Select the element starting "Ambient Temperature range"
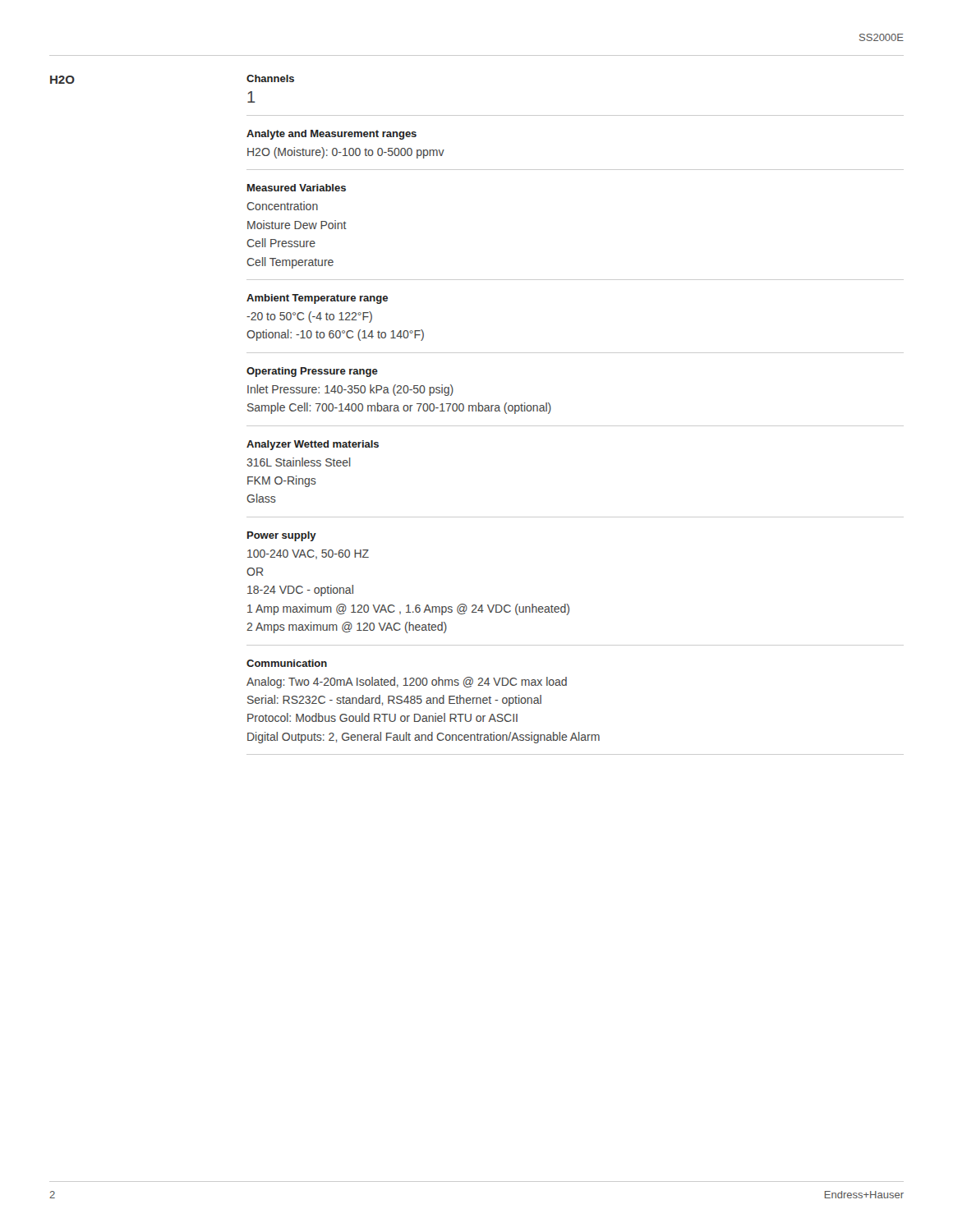953x1232 pixels. [317, 298]
